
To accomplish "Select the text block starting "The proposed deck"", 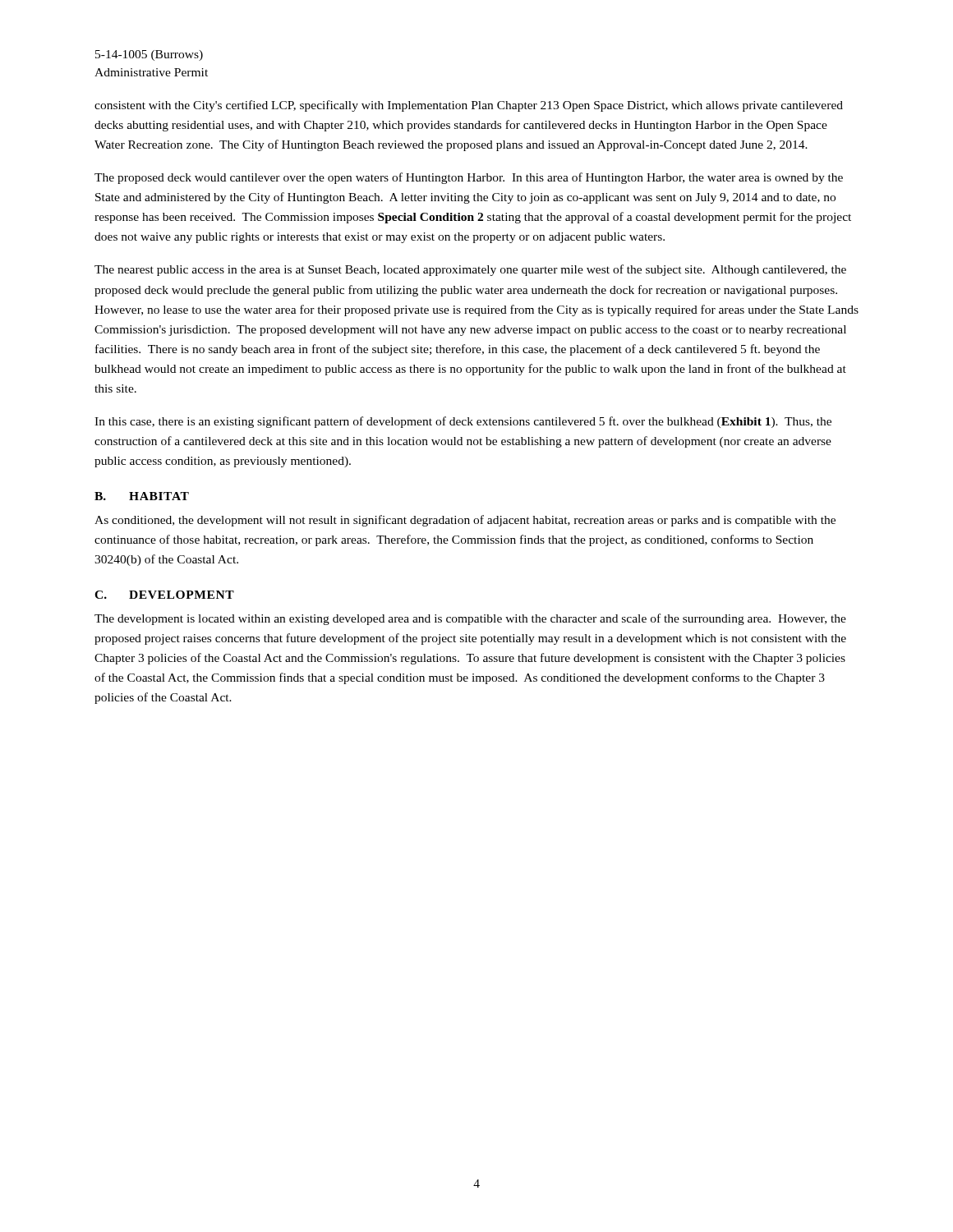I will point(473,207).
